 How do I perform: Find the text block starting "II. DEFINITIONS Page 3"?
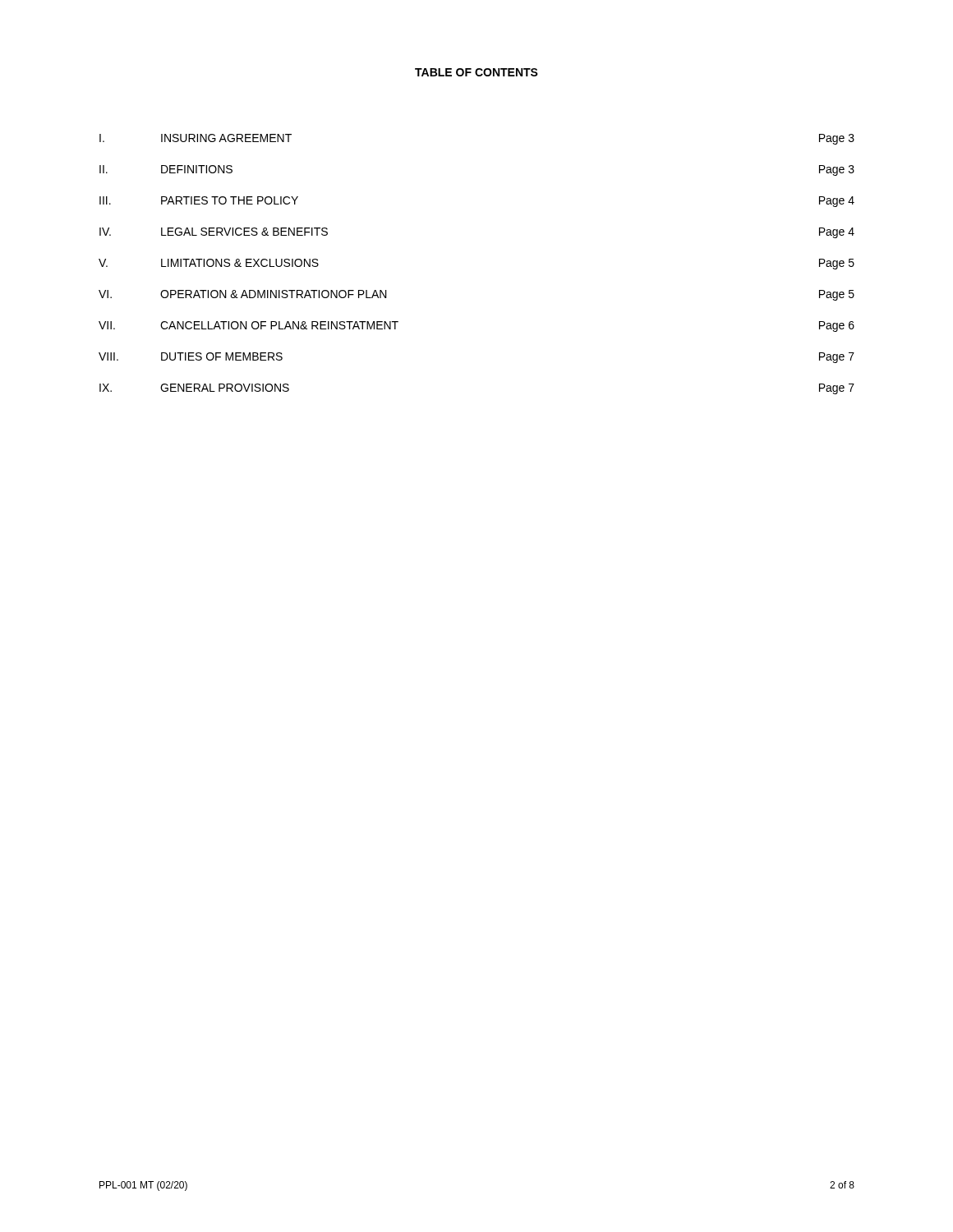click(x=103, y=170)
